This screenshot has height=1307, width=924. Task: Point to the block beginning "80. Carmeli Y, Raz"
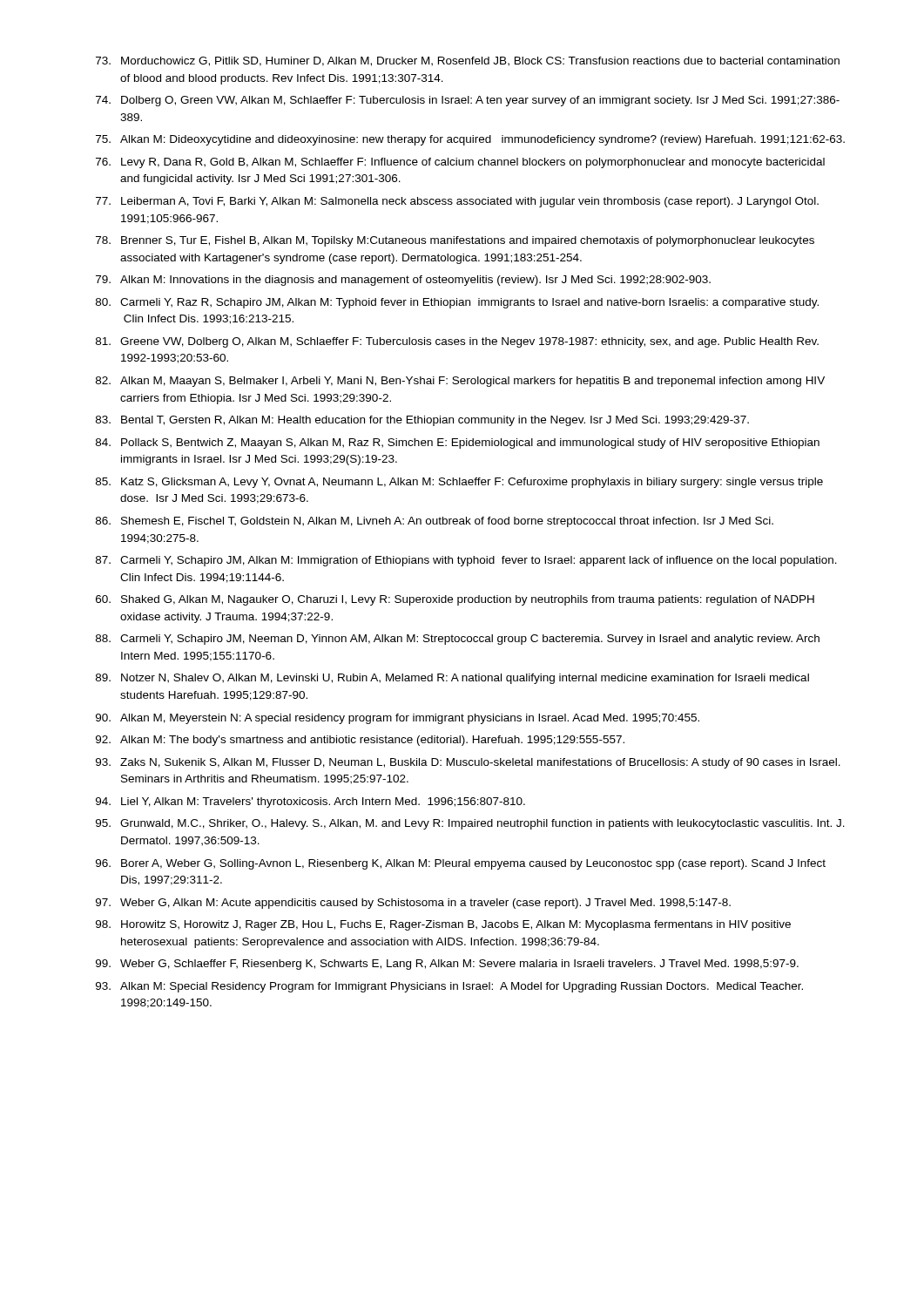462,310
